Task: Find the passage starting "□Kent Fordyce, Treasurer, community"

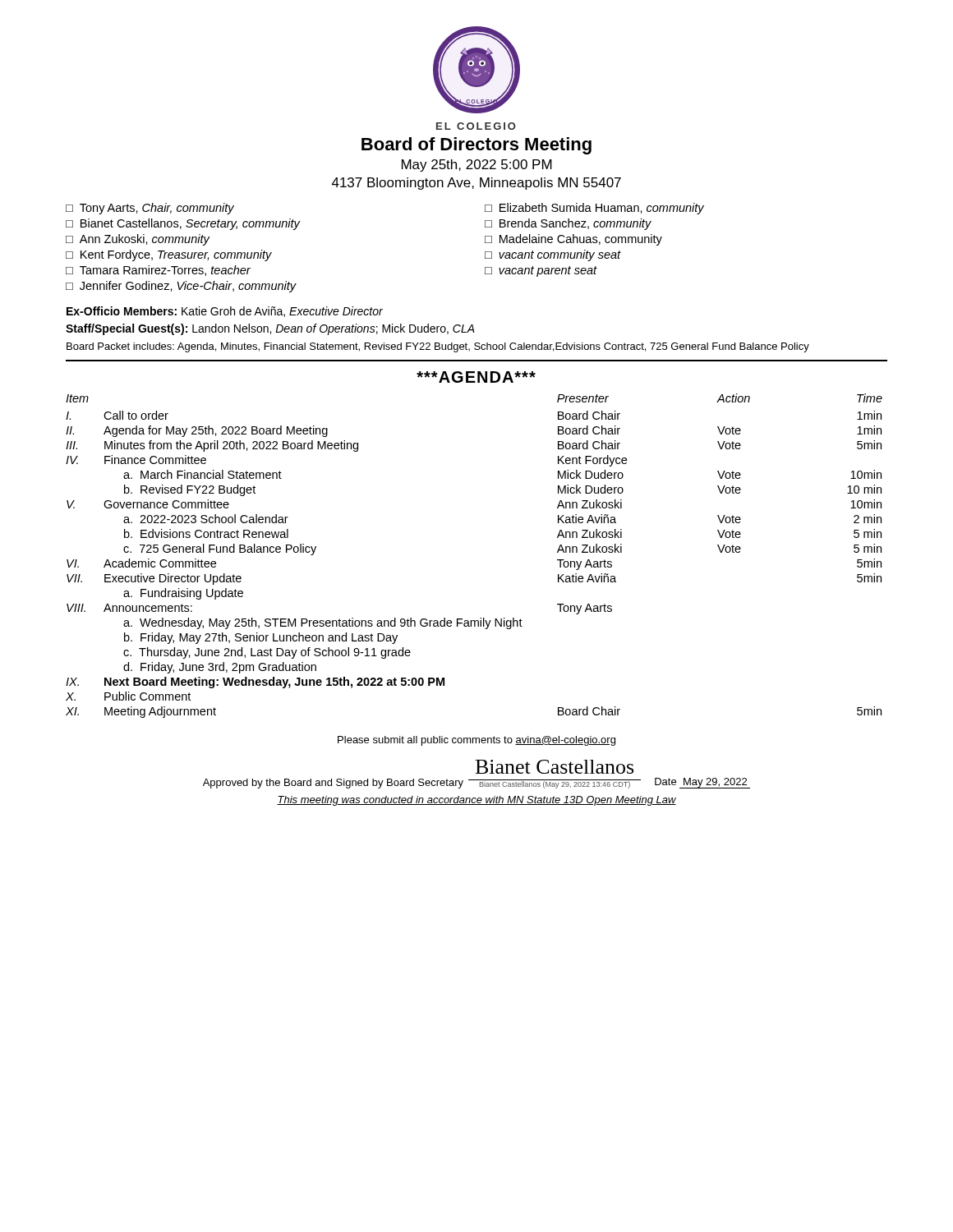Action: 169,255
